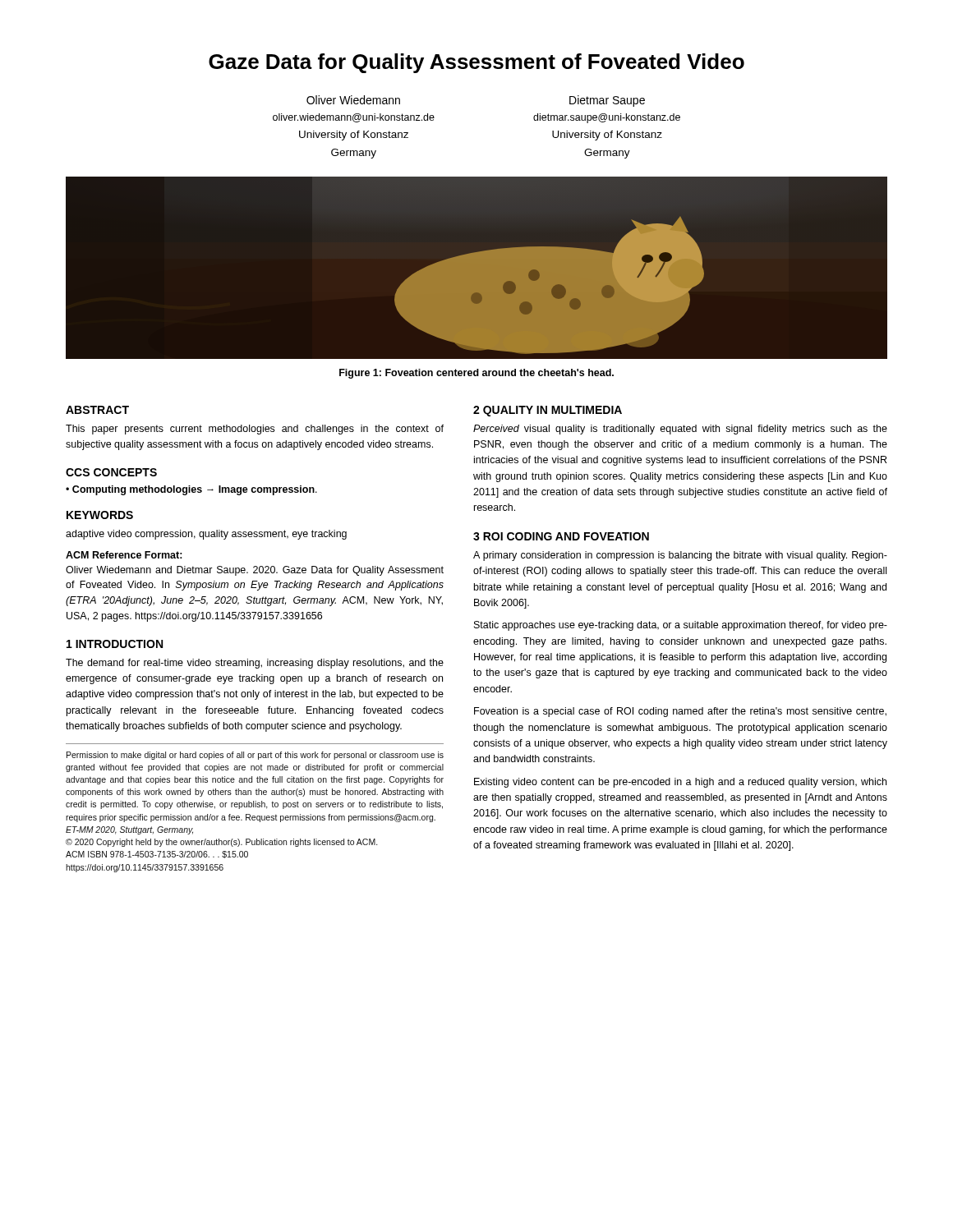Find the region starting "Dietmar Saupe dietmar.saupe@uni-konstanz.de University of"
The height and width of the screenshot is (1232, 953).
tap(607, 126)
